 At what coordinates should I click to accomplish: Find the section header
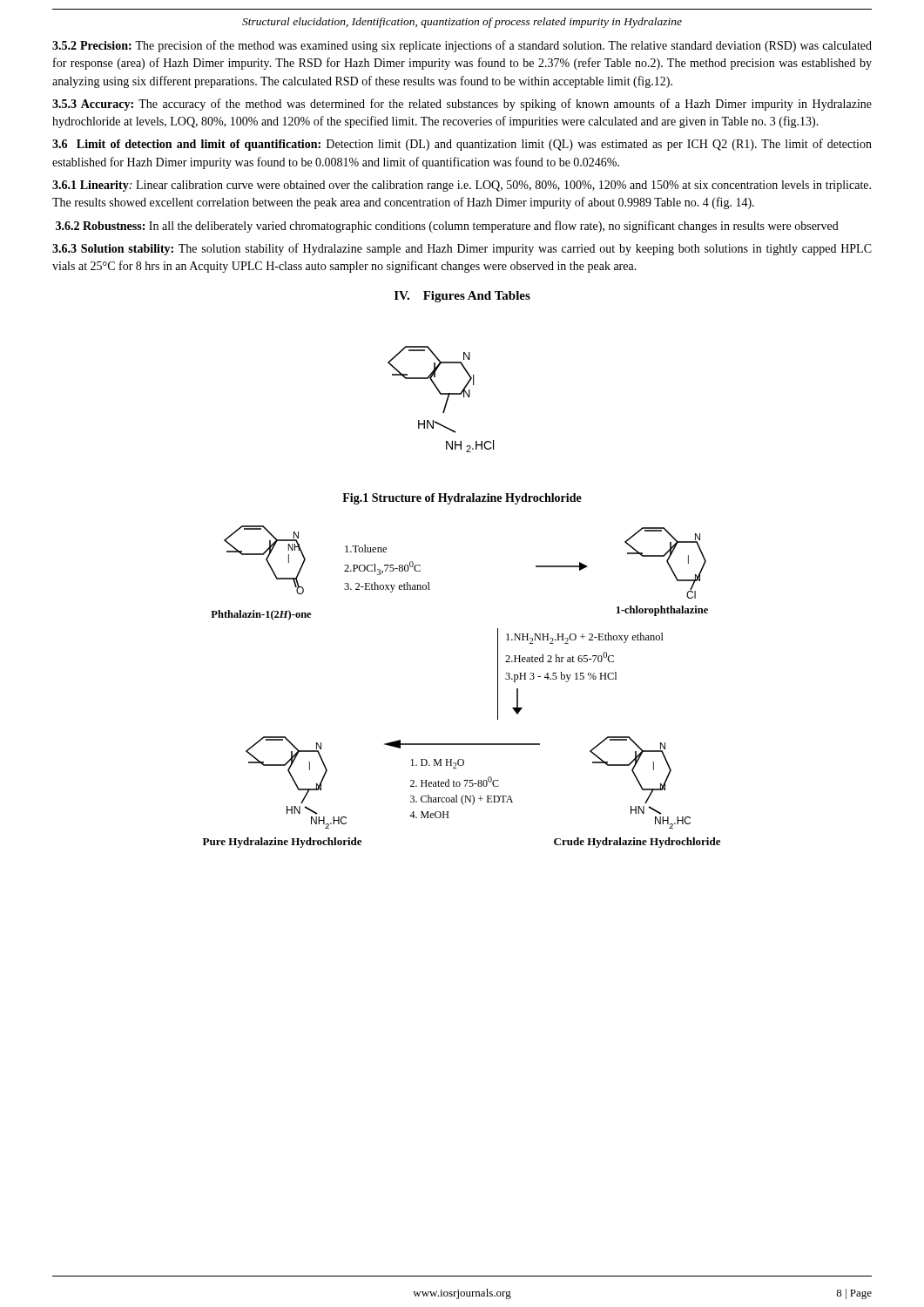pos(462,295)
